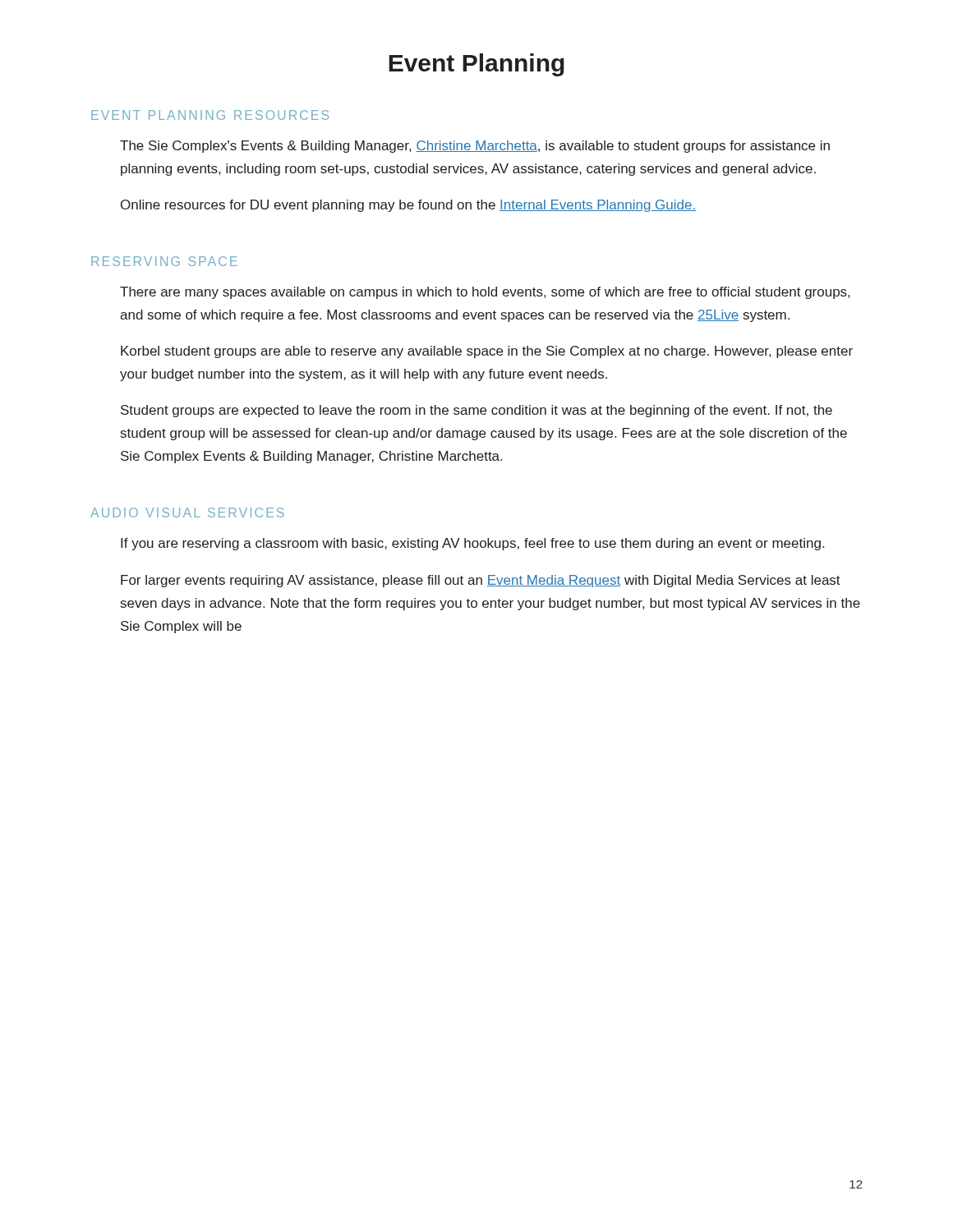Image resolution: width=953 pixels, height=1232 pixels.
Task: Point to the block beginning "The Sie Complex's Events & Building Manager, Christine"
Action: coord(475,157)
